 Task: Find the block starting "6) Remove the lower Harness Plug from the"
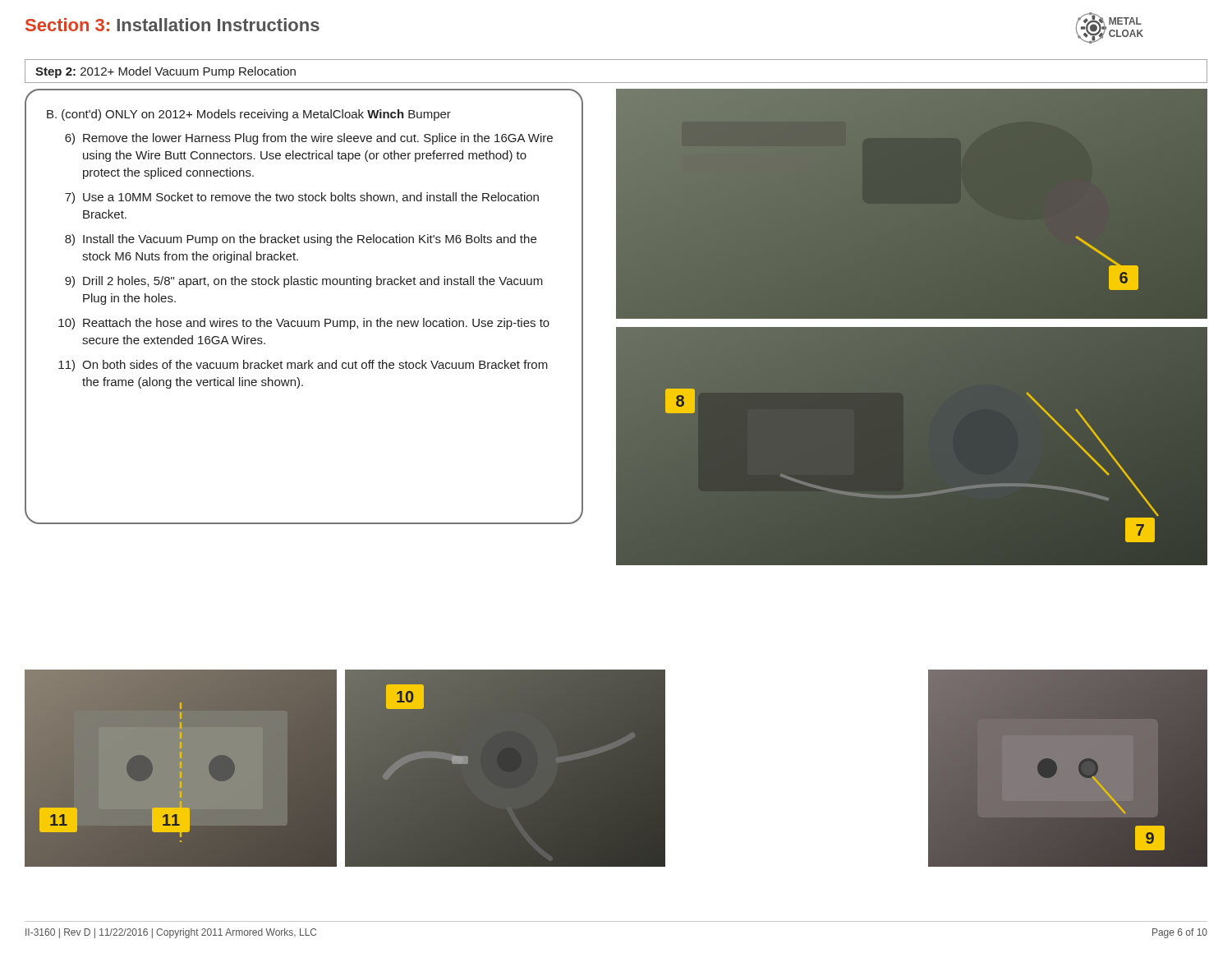pos(304,155)
